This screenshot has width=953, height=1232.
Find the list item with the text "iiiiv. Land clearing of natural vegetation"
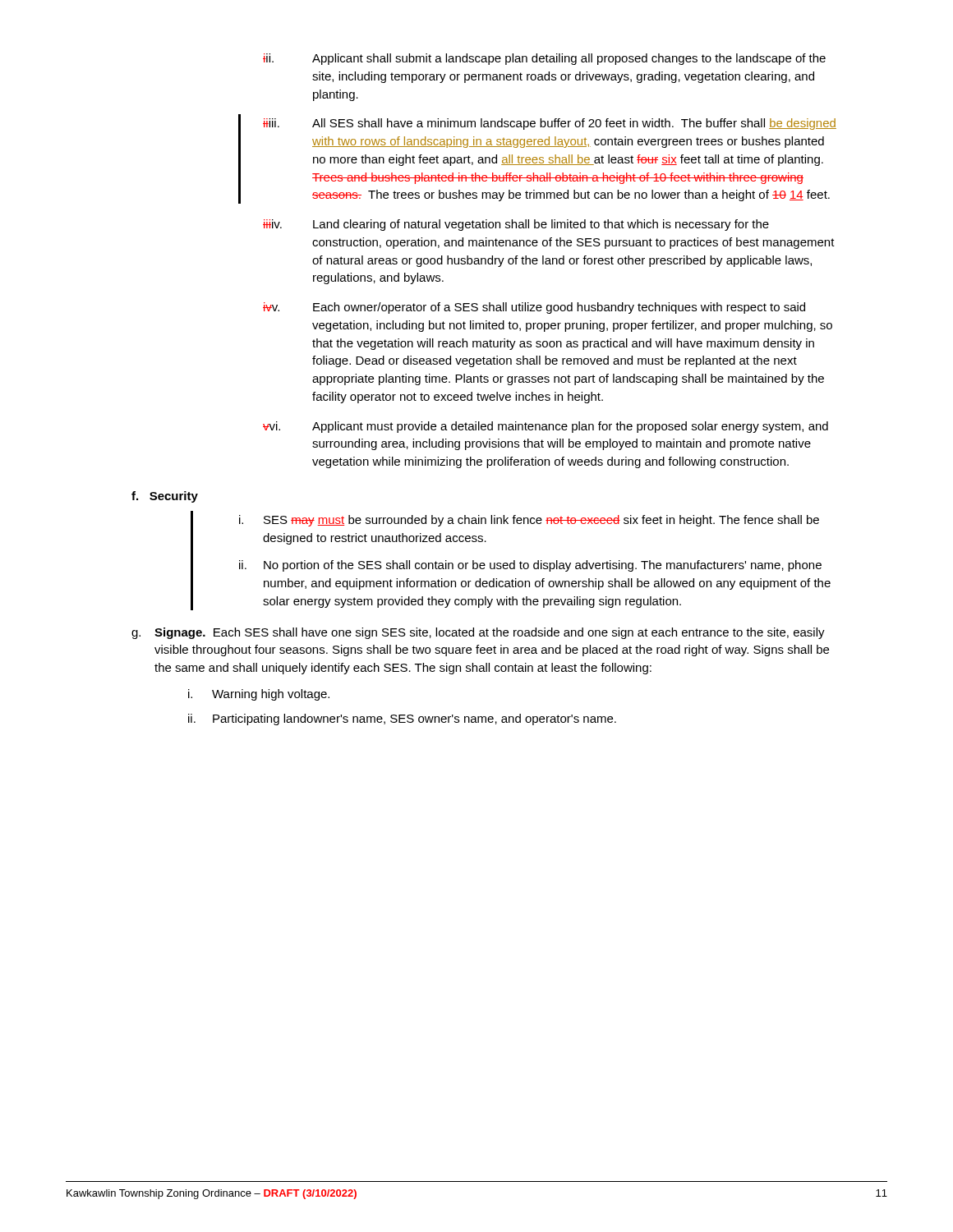pyautogui.click(x=550, y=251)
